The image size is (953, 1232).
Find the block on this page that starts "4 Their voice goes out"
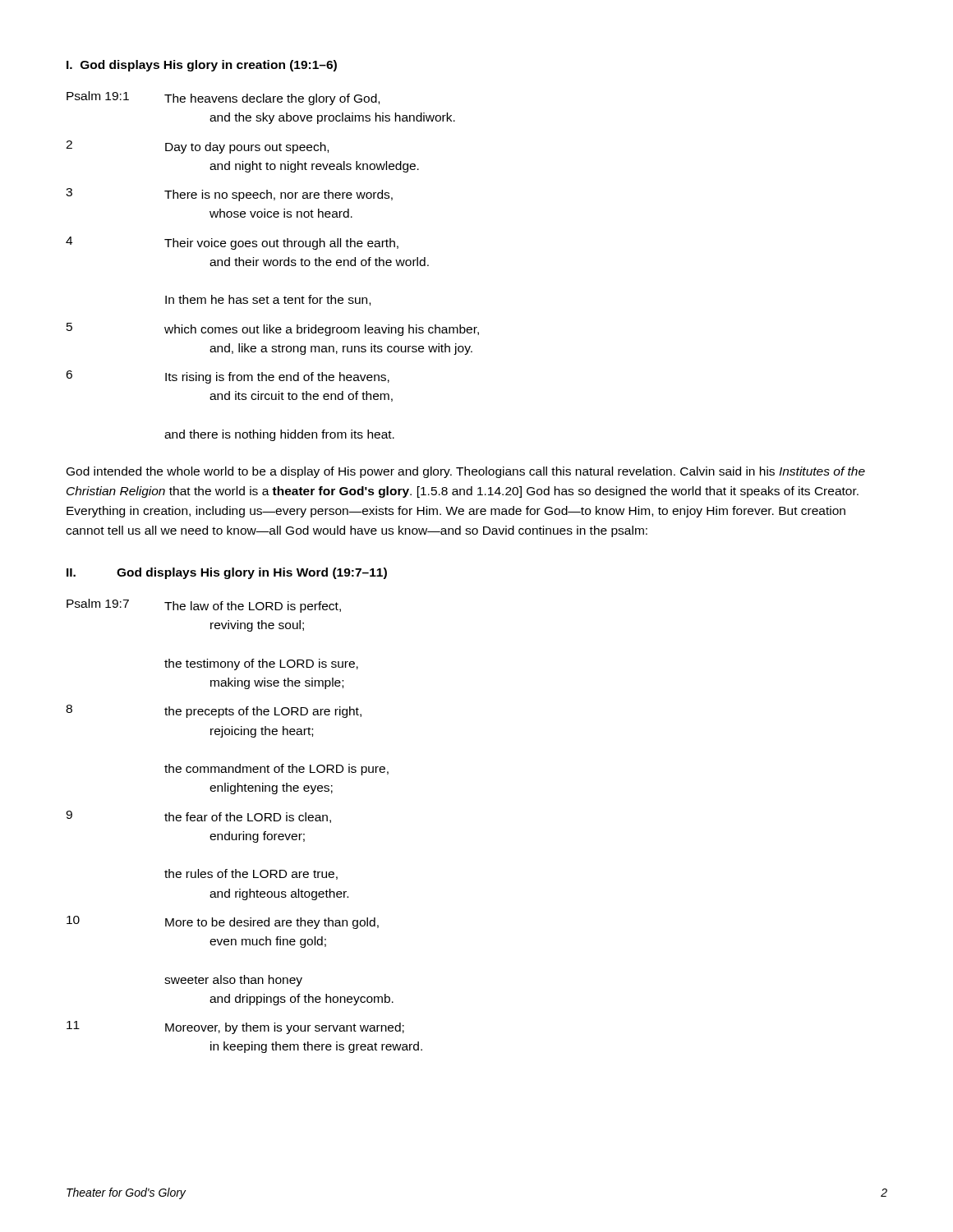[232, 243]
